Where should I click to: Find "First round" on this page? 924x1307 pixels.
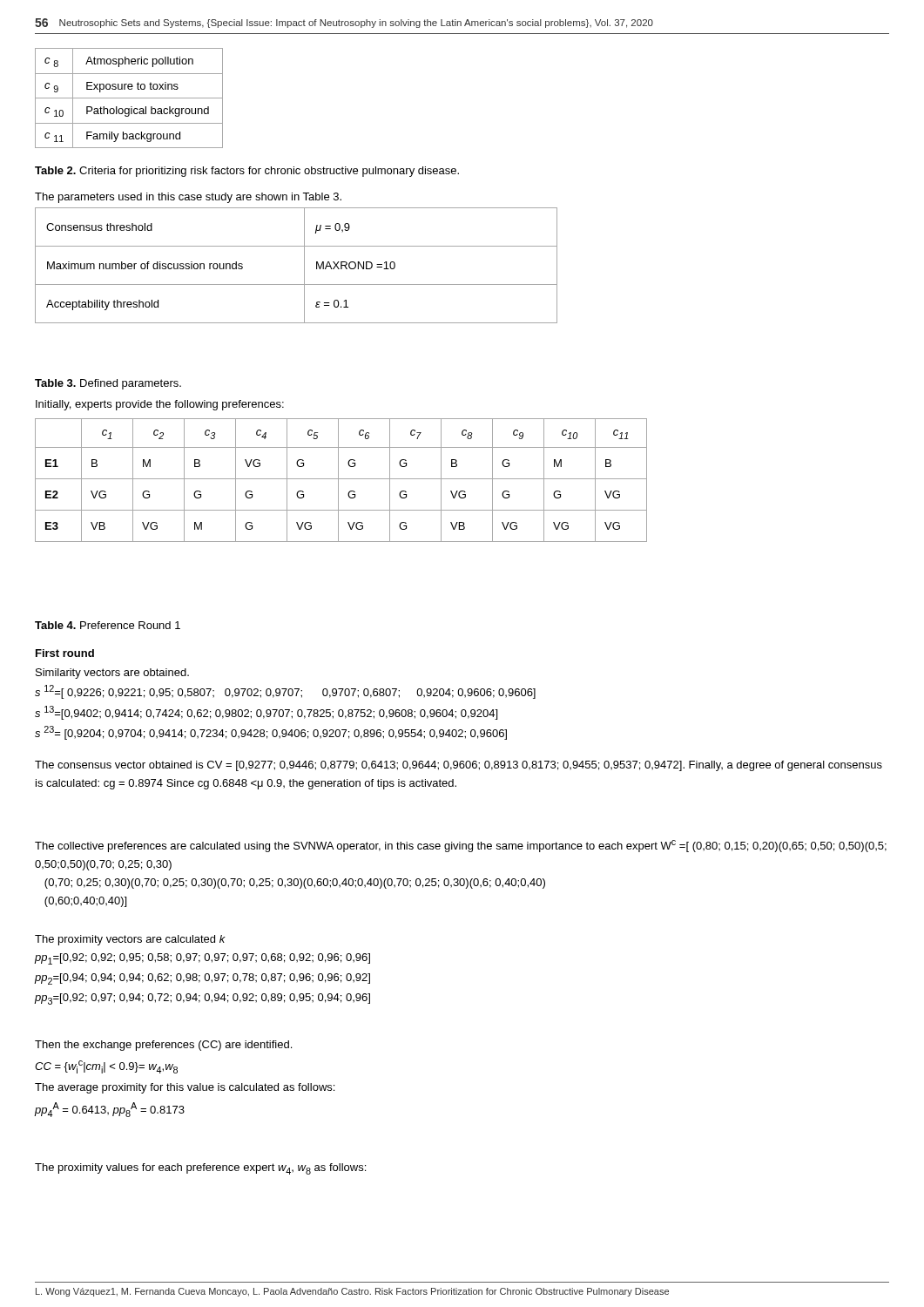point(65,653)
